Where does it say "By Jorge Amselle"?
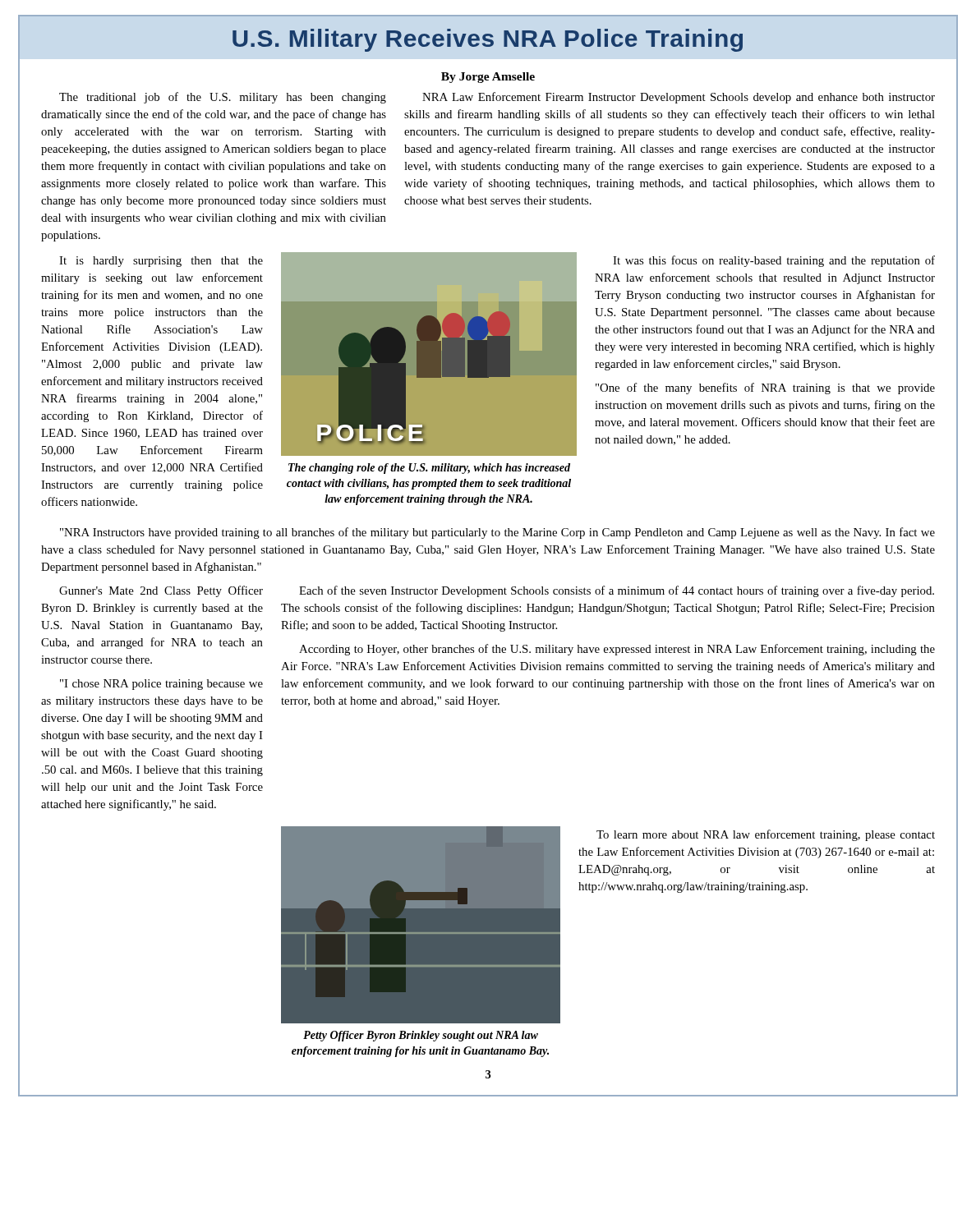976x1232 pixels. [x=488, y=76]
